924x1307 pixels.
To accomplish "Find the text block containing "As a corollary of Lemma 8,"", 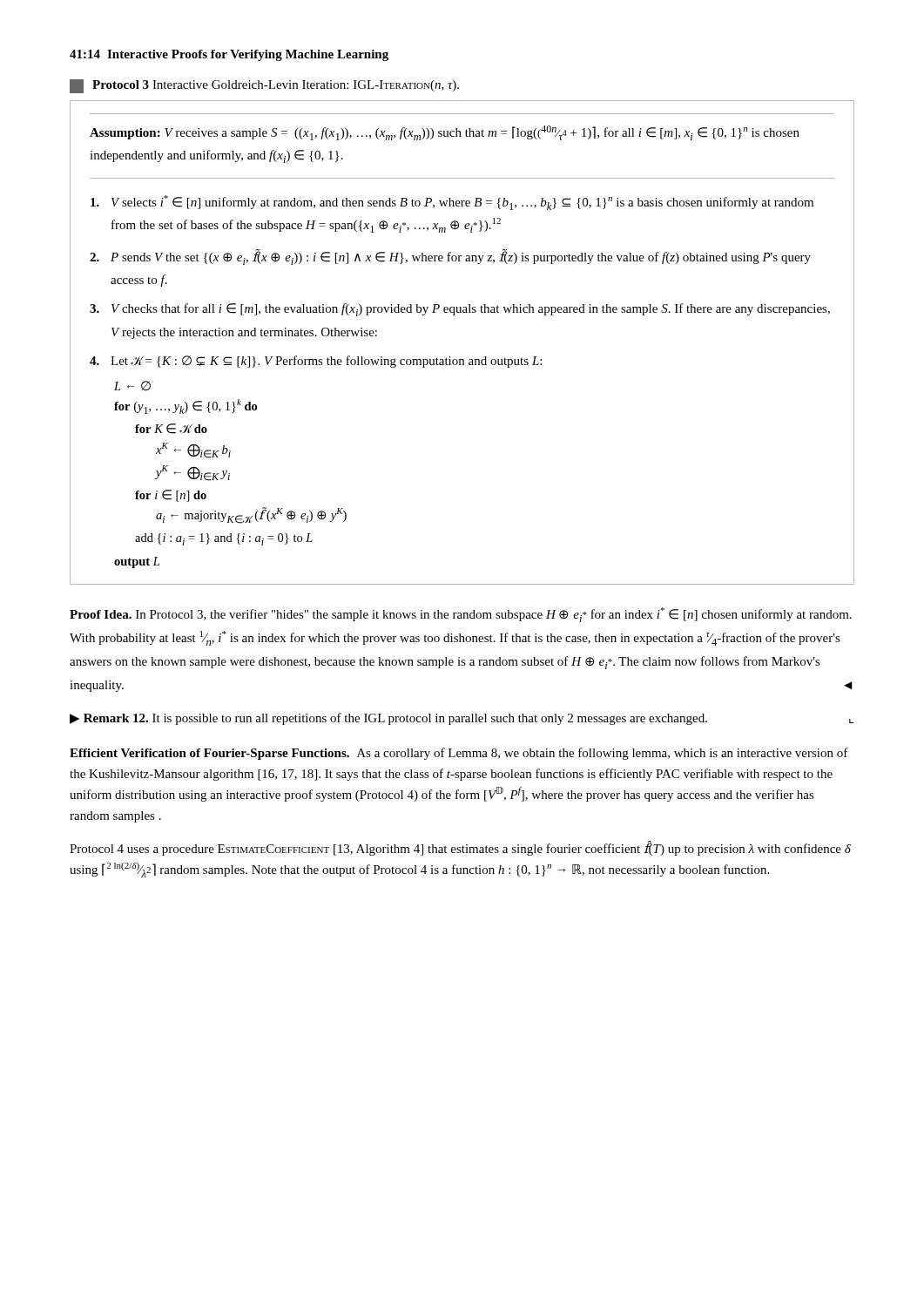I will (459, 784).
